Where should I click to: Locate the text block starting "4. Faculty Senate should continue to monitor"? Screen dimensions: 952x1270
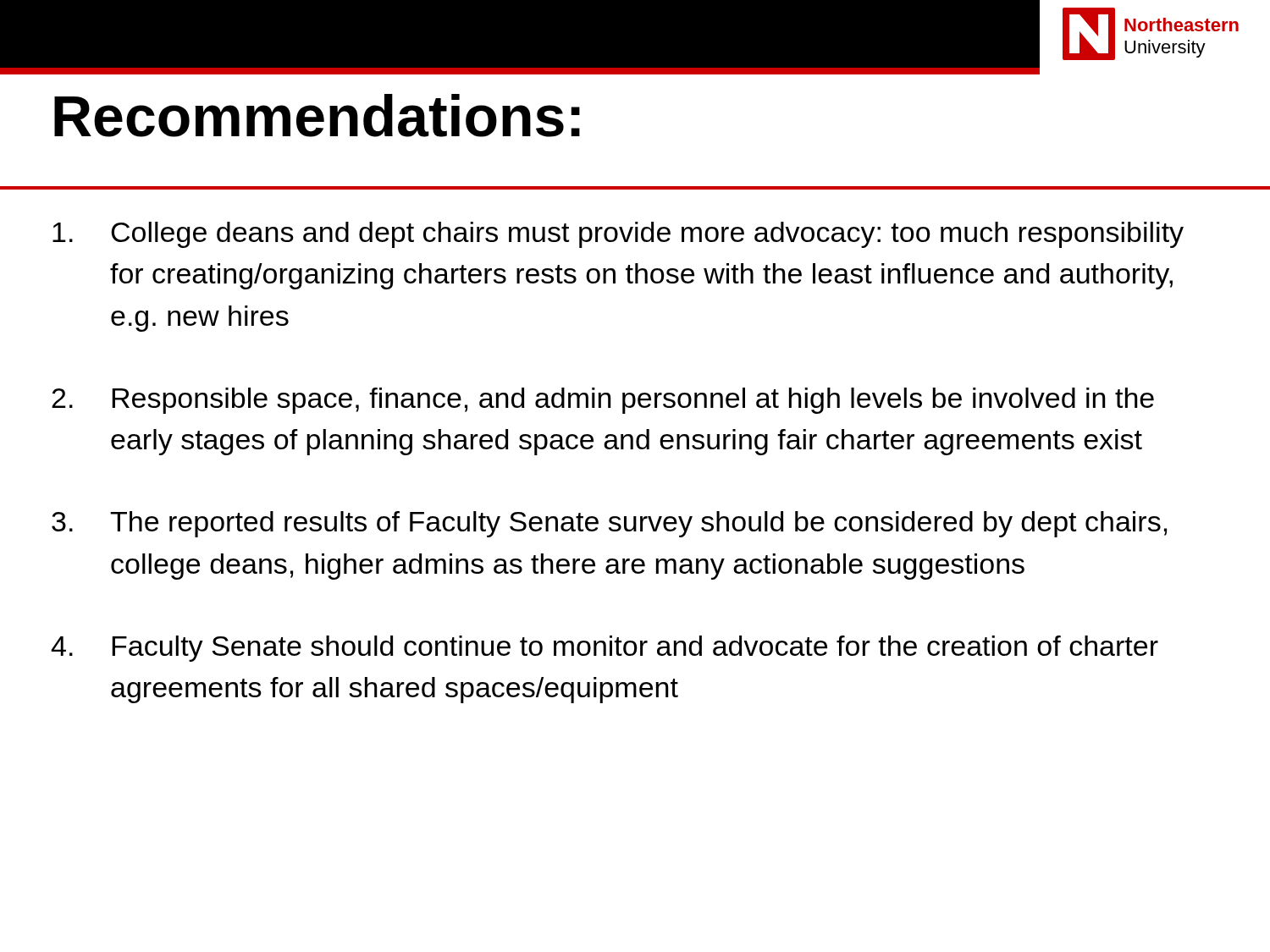coord(635,667)
